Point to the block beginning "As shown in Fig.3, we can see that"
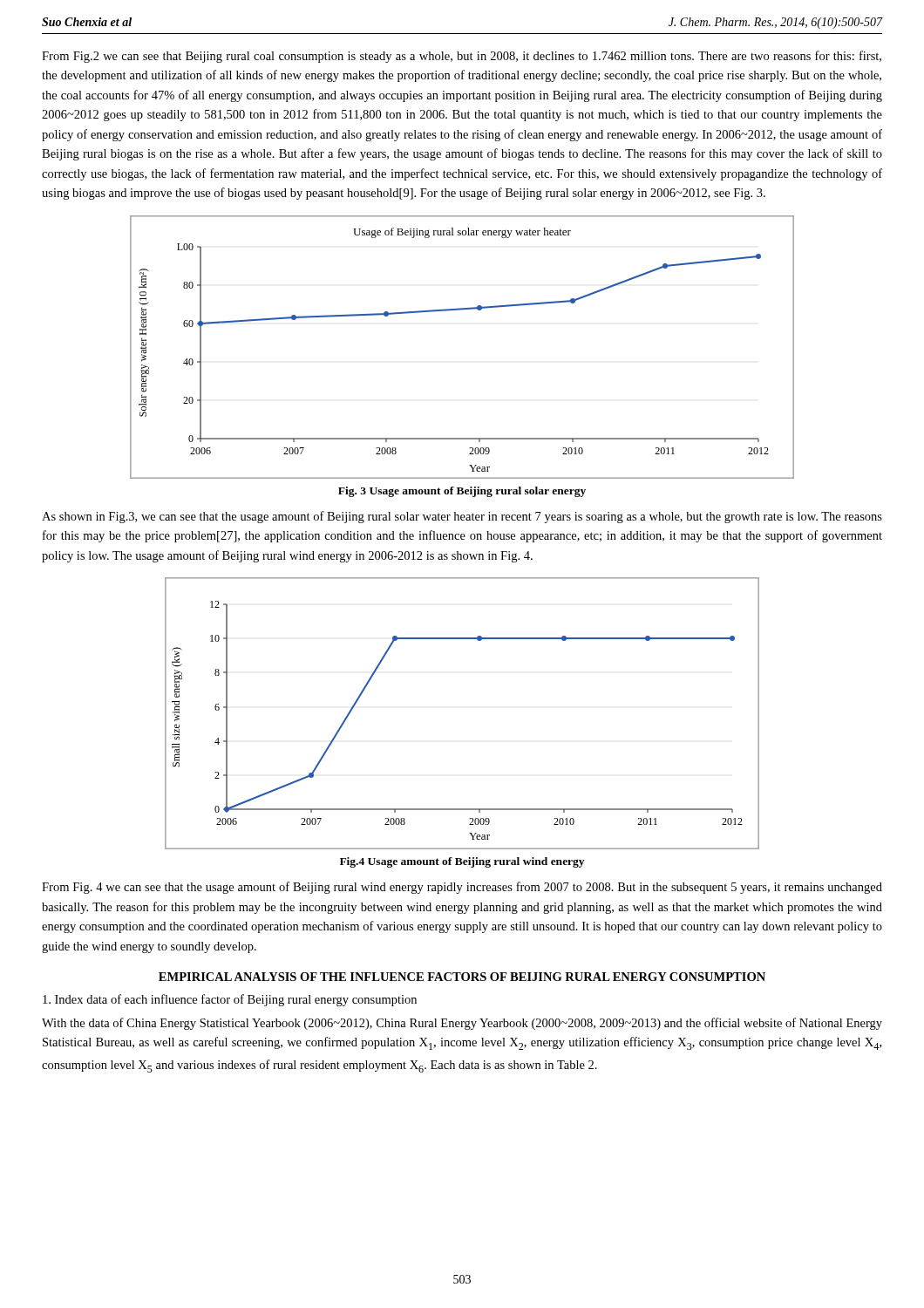The height and width of the screenshot is (1308, 924). click(462, 536)
